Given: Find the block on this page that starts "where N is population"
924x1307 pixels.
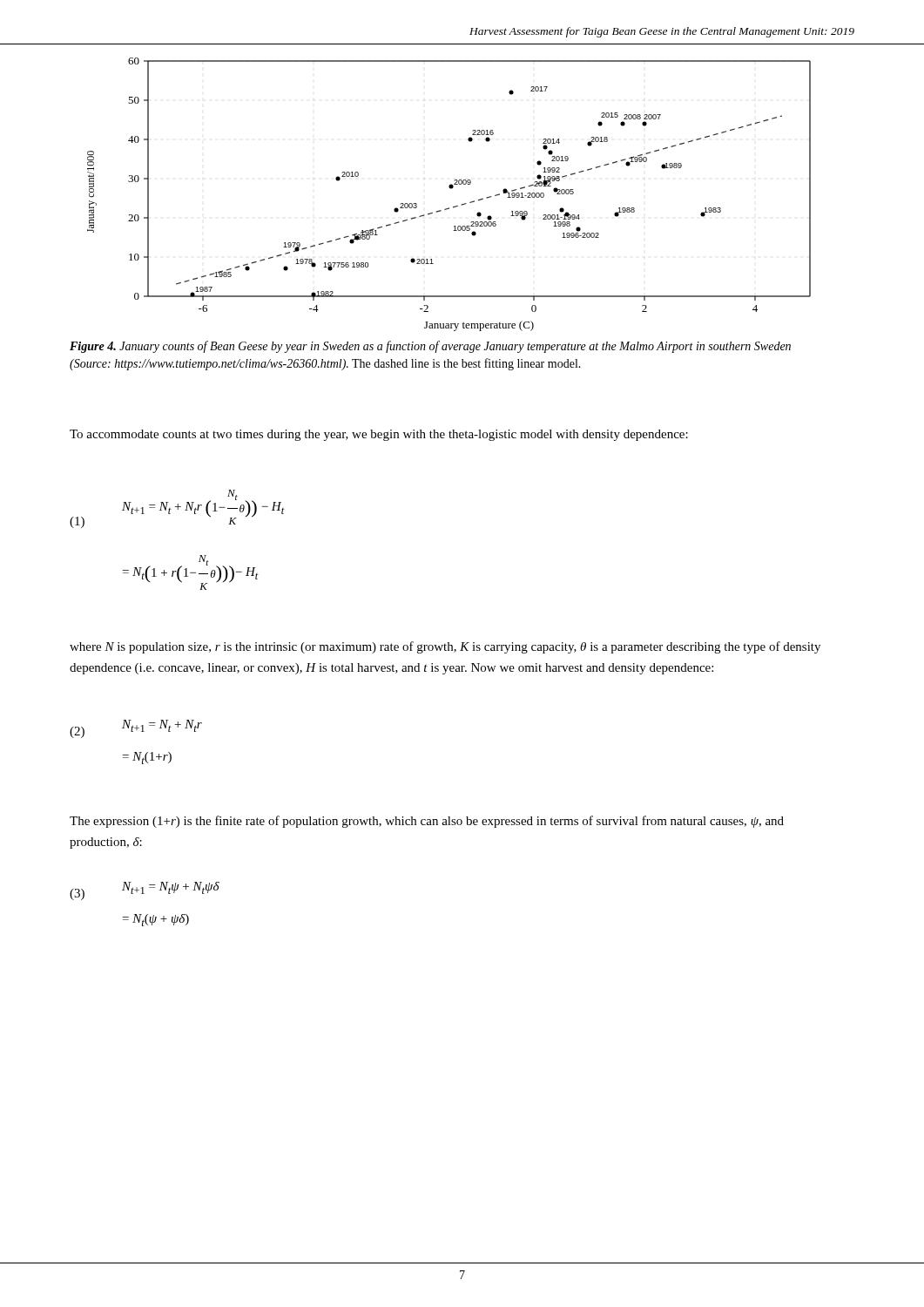Looking at the screenshot, I should pyautogui.click(x=445, y=657).
